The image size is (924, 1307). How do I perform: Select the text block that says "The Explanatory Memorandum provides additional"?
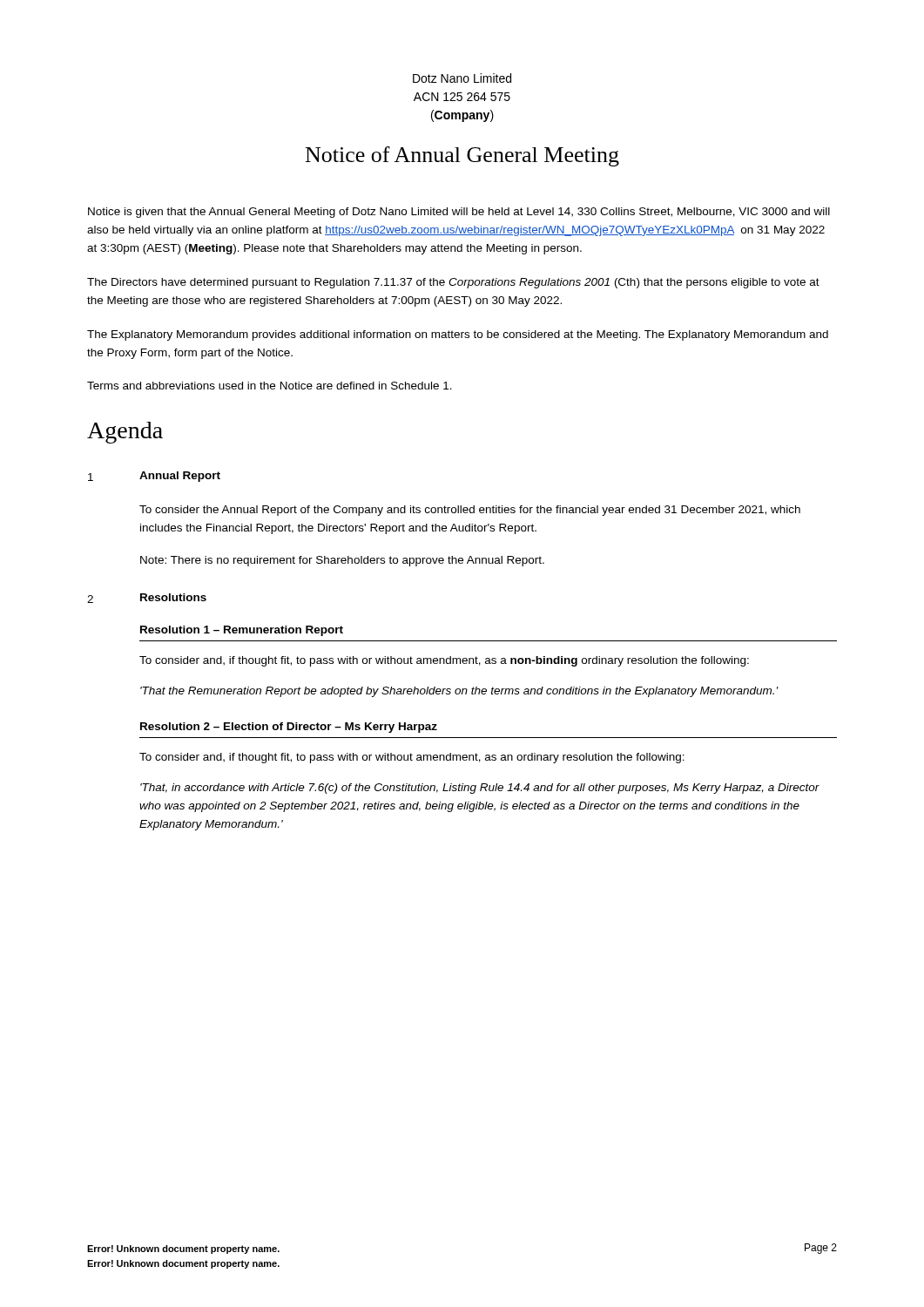458,343
